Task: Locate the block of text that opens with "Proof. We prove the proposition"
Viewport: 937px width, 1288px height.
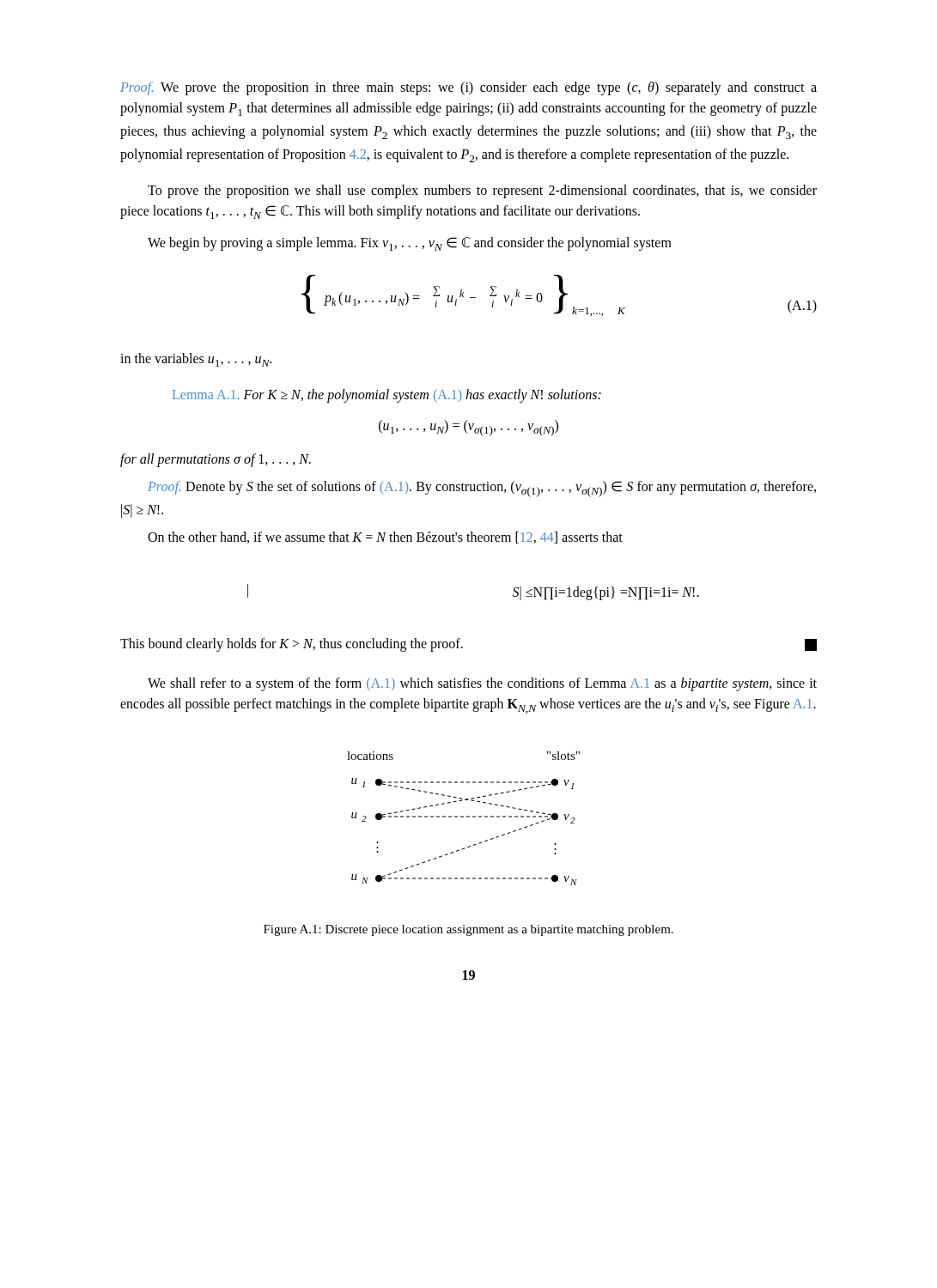Action: pyautogui.click(x=468, y=123)
